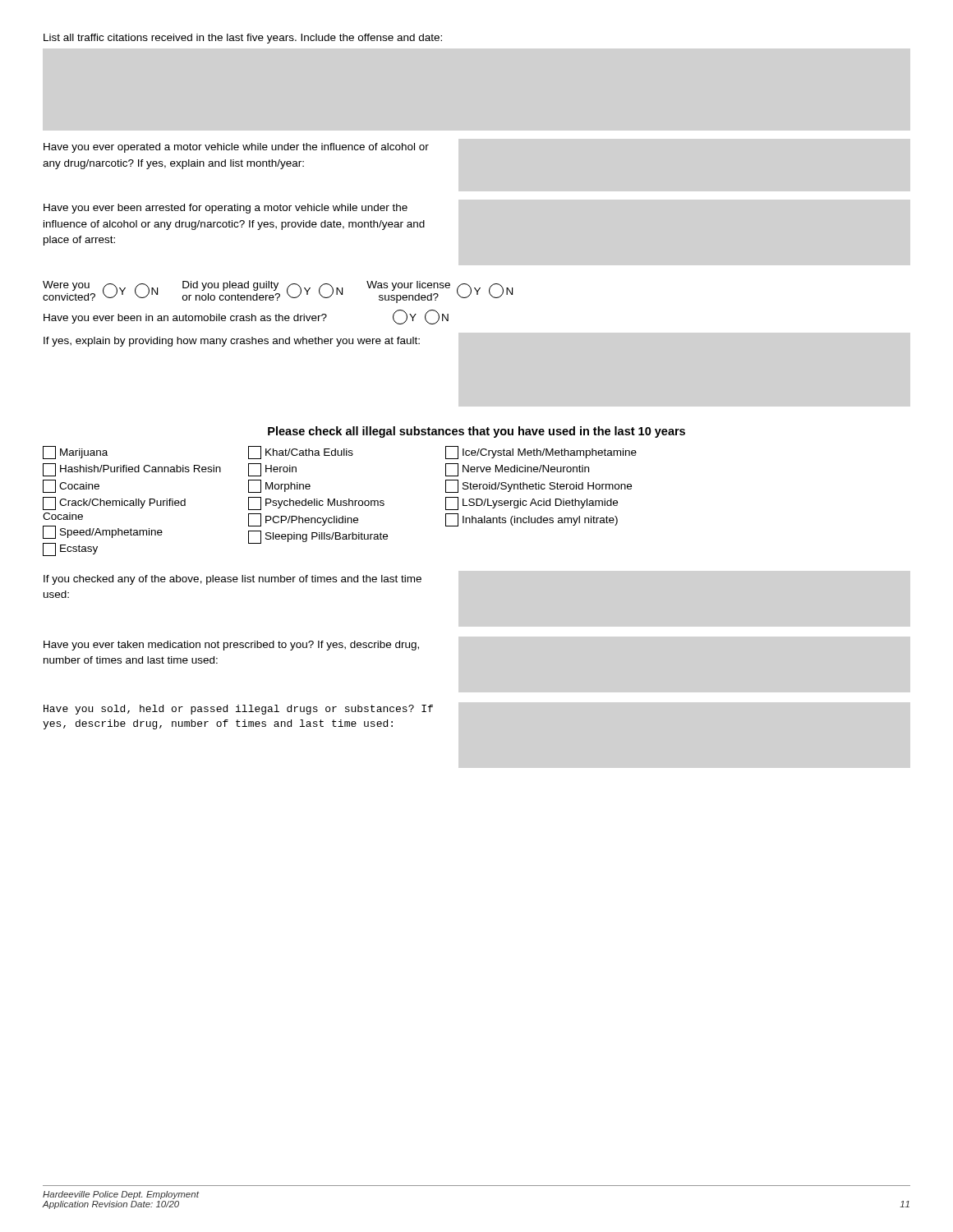Find "Ice/Crystal Meth/Methamphetamine" on this page

pos(541,453)
